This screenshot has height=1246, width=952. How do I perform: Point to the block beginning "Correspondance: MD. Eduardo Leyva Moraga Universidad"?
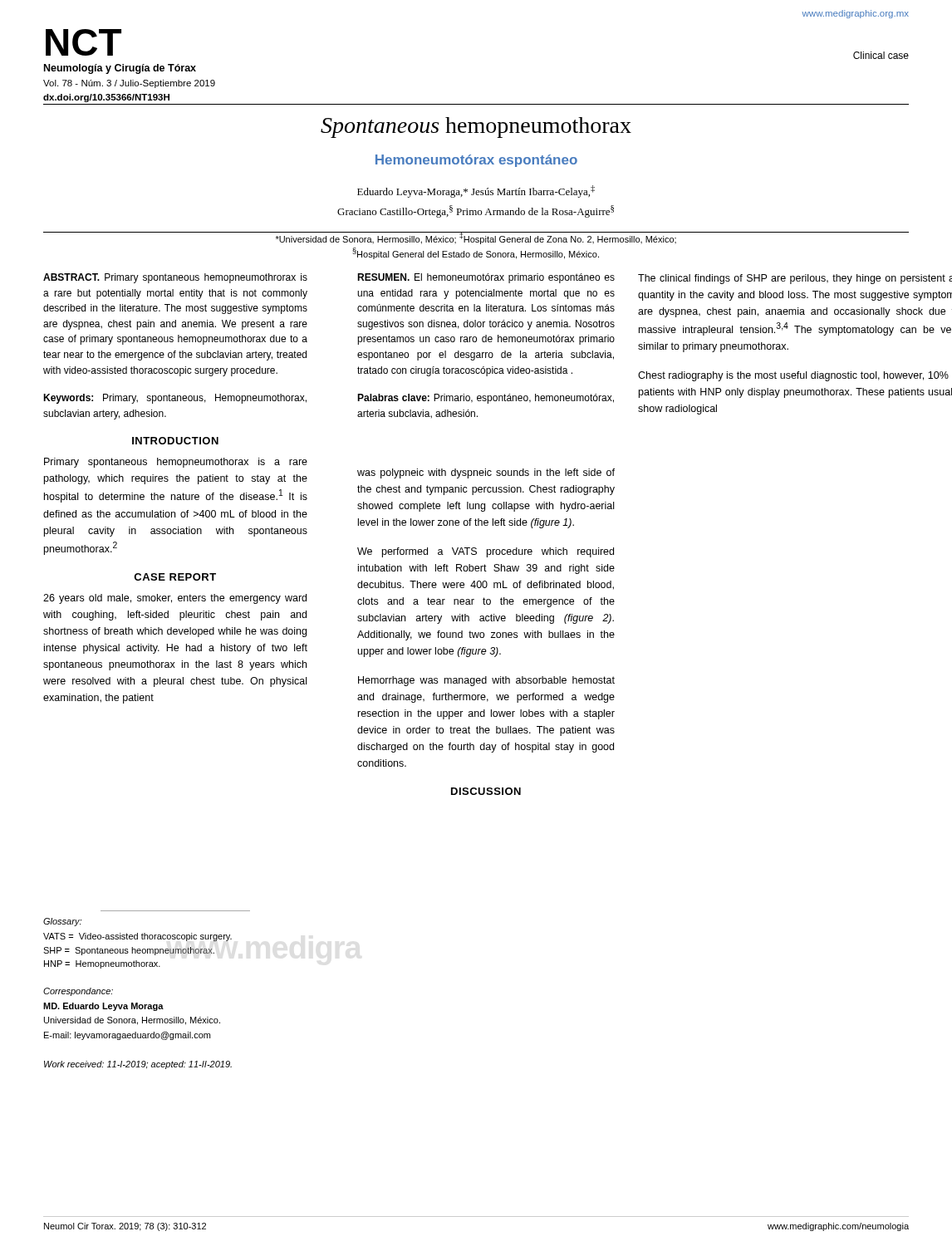pos(138,1028)
